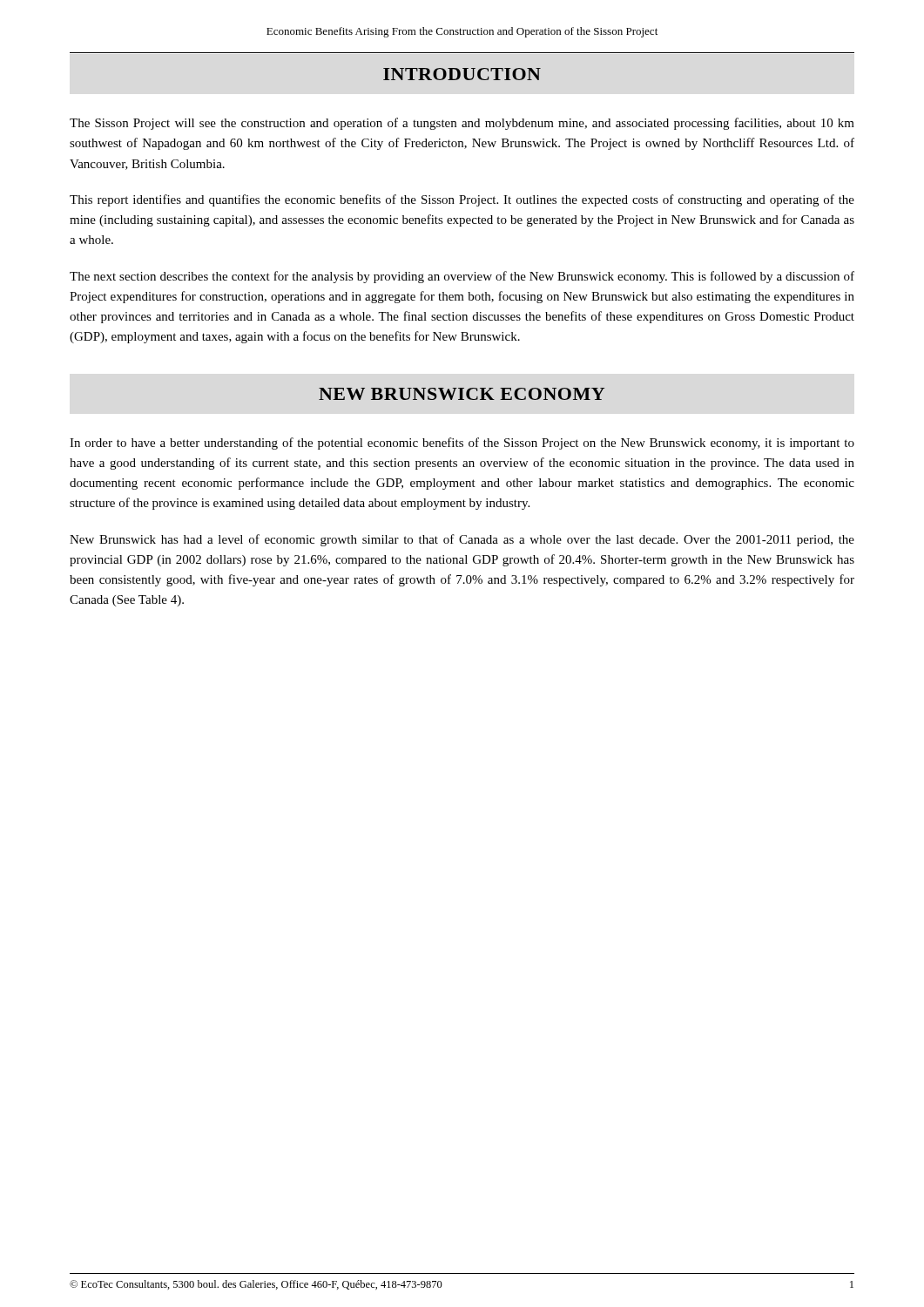The image size is (924, 1307).
Task: Find the block on this page that starts "The Sisson Project"
Action: click(x=462, y=143)
